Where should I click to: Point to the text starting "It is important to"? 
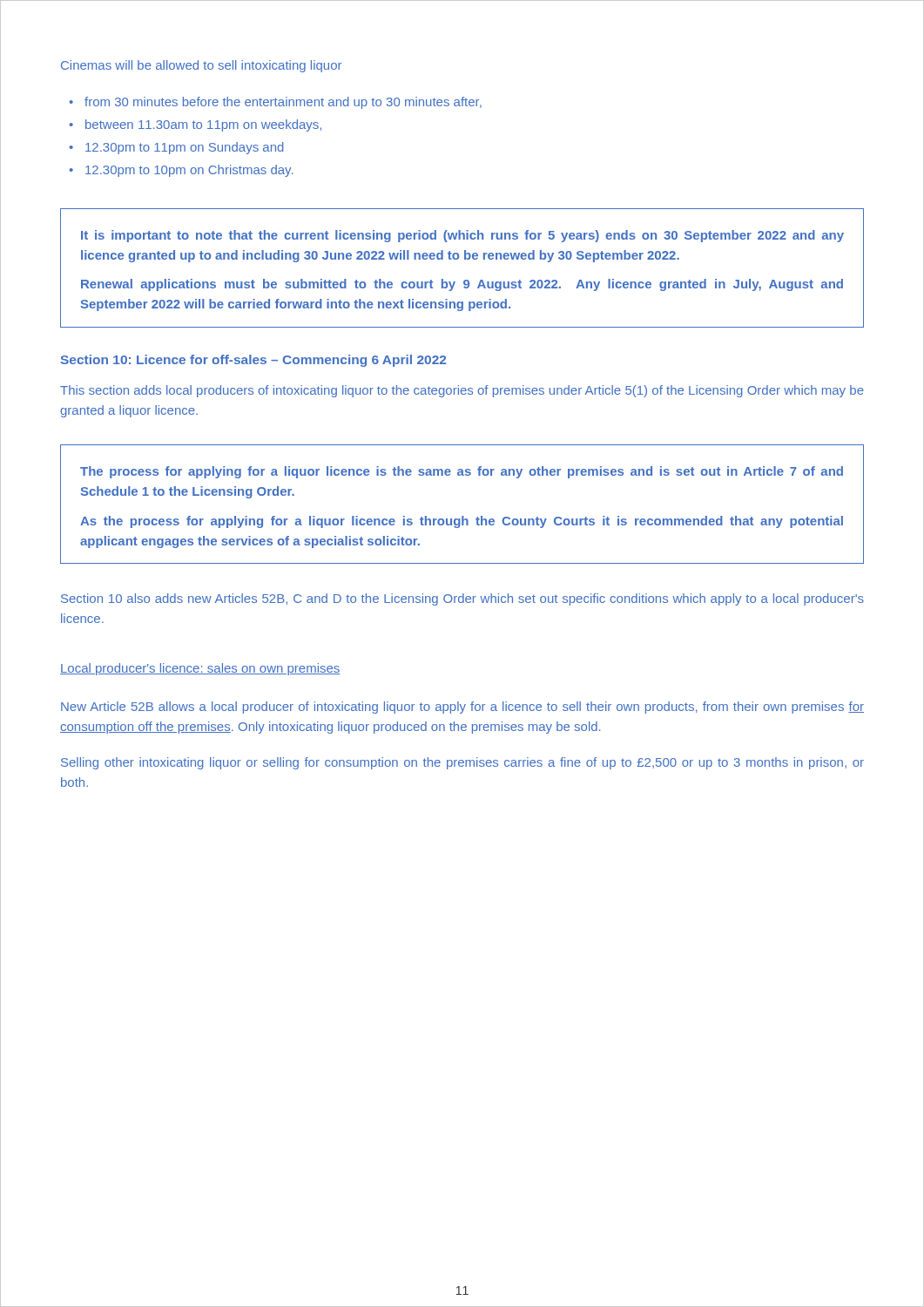462,269
